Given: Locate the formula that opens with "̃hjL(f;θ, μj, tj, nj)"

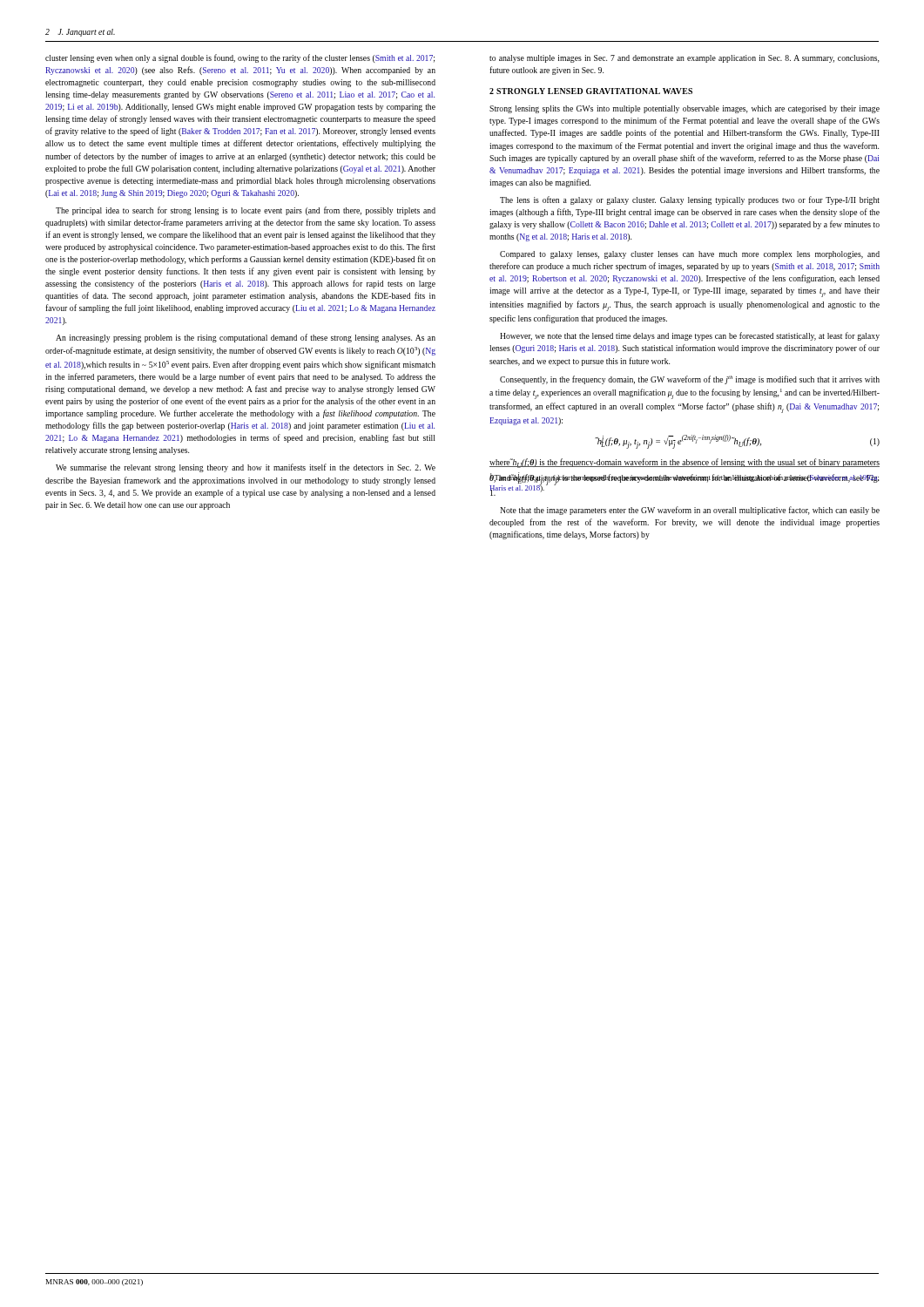Looking at the screenshot, I should [684, 442].
